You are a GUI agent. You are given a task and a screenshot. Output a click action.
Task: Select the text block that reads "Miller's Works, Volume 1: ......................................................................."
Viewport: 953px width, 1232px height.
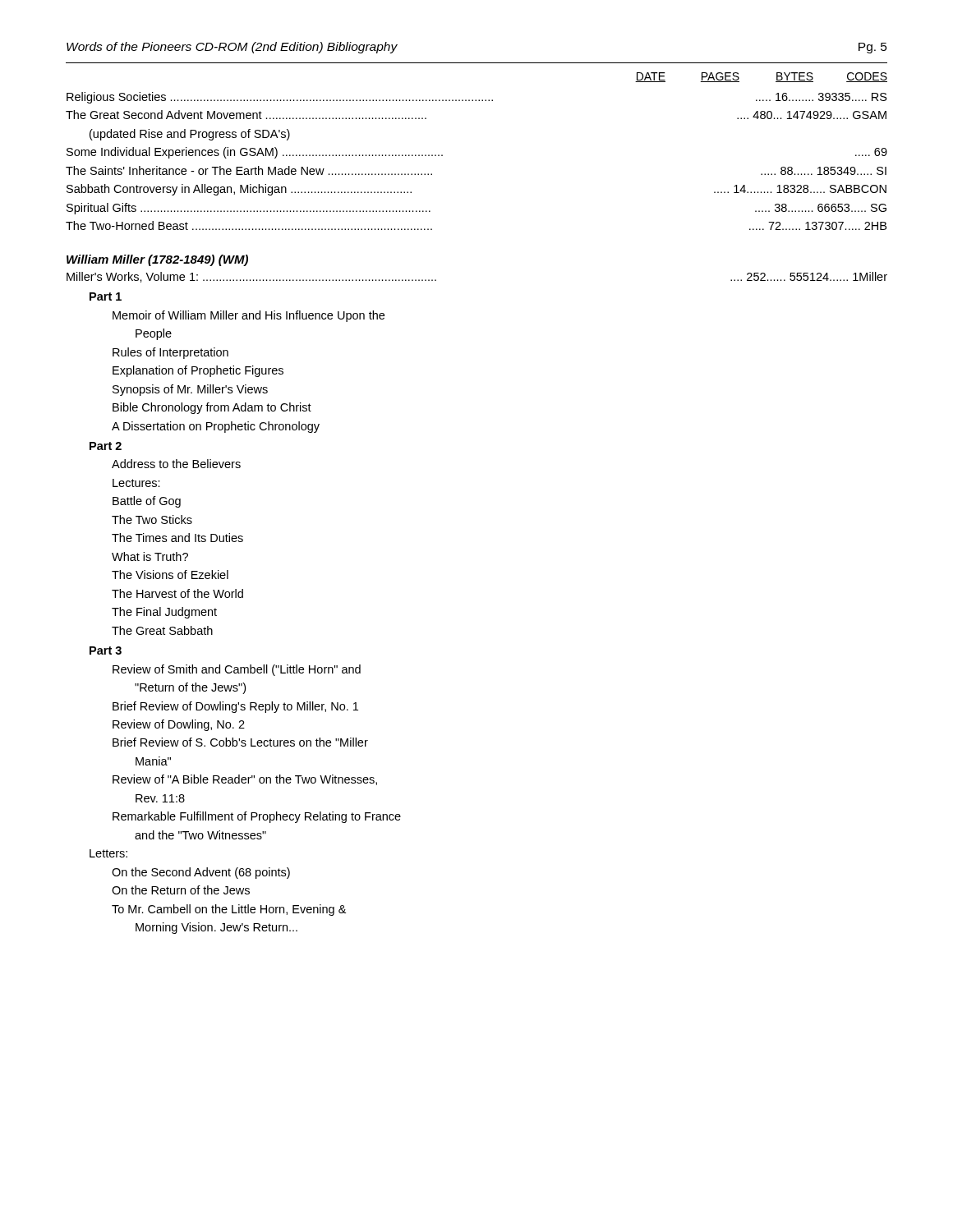pos(130,277)
